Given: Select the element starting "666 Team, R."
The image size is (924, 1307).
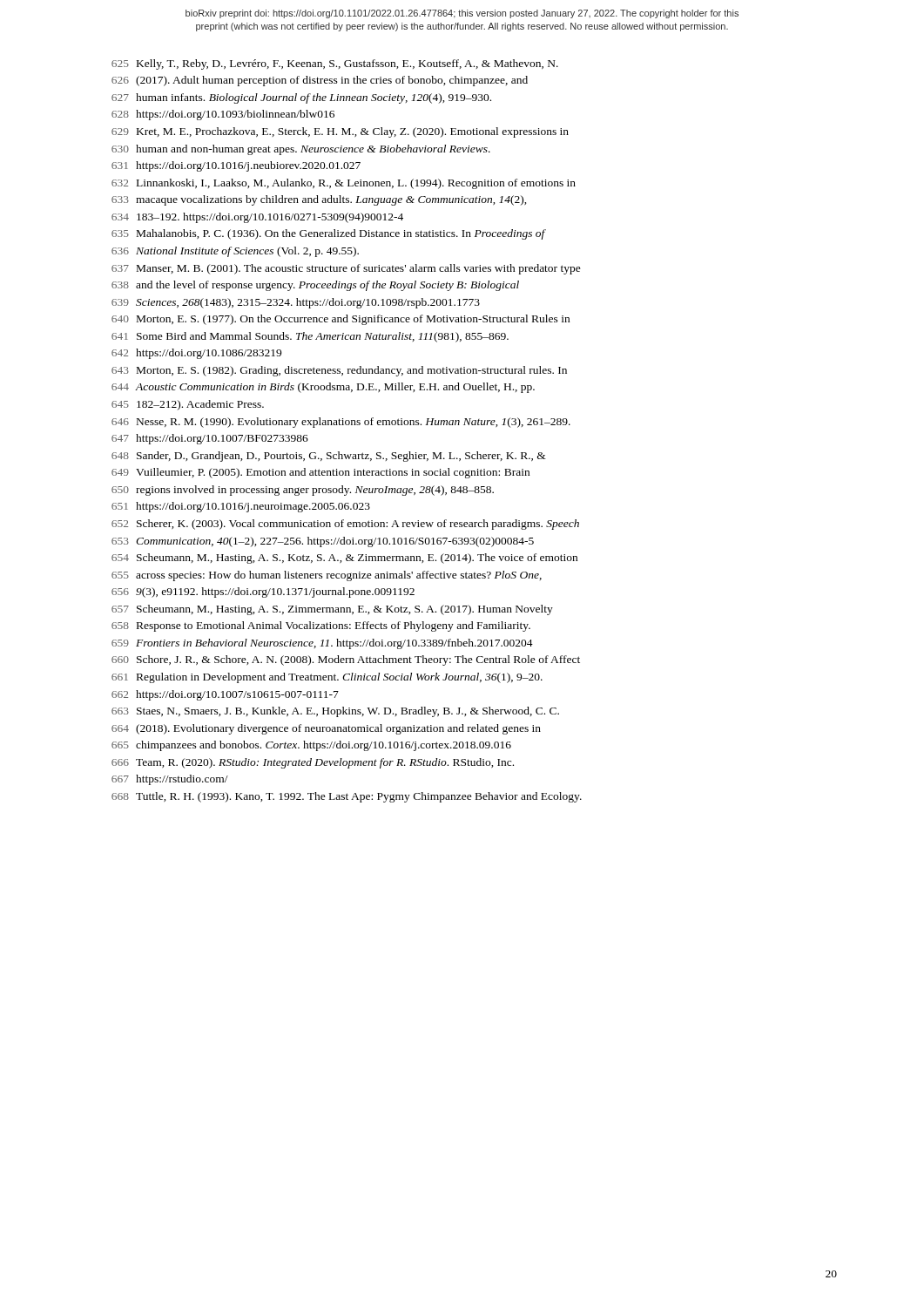Looking at the screenshot, I should (x=462, y=762).
